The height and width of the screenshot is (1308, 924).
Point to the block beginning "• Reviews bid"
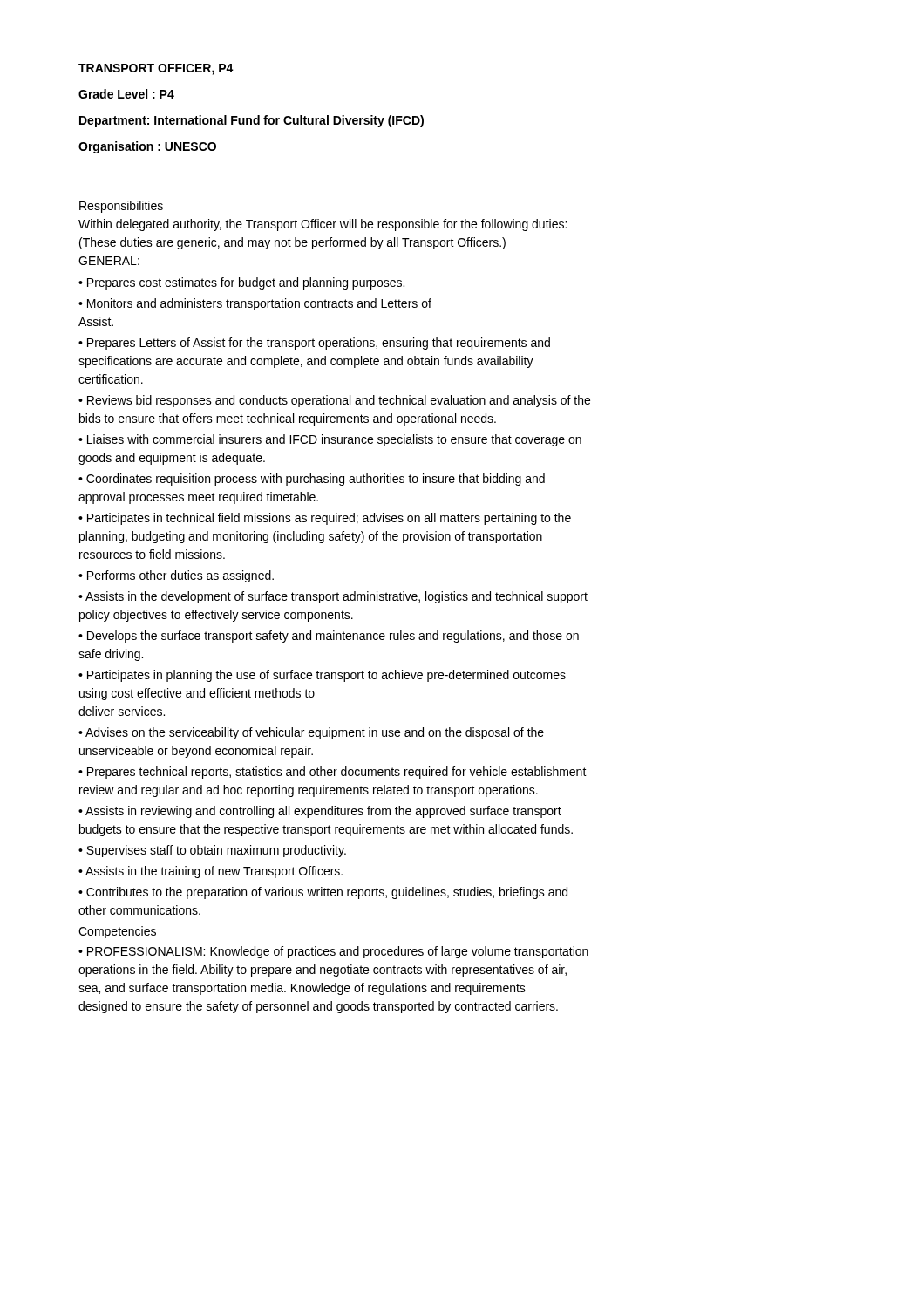point(335,409)
